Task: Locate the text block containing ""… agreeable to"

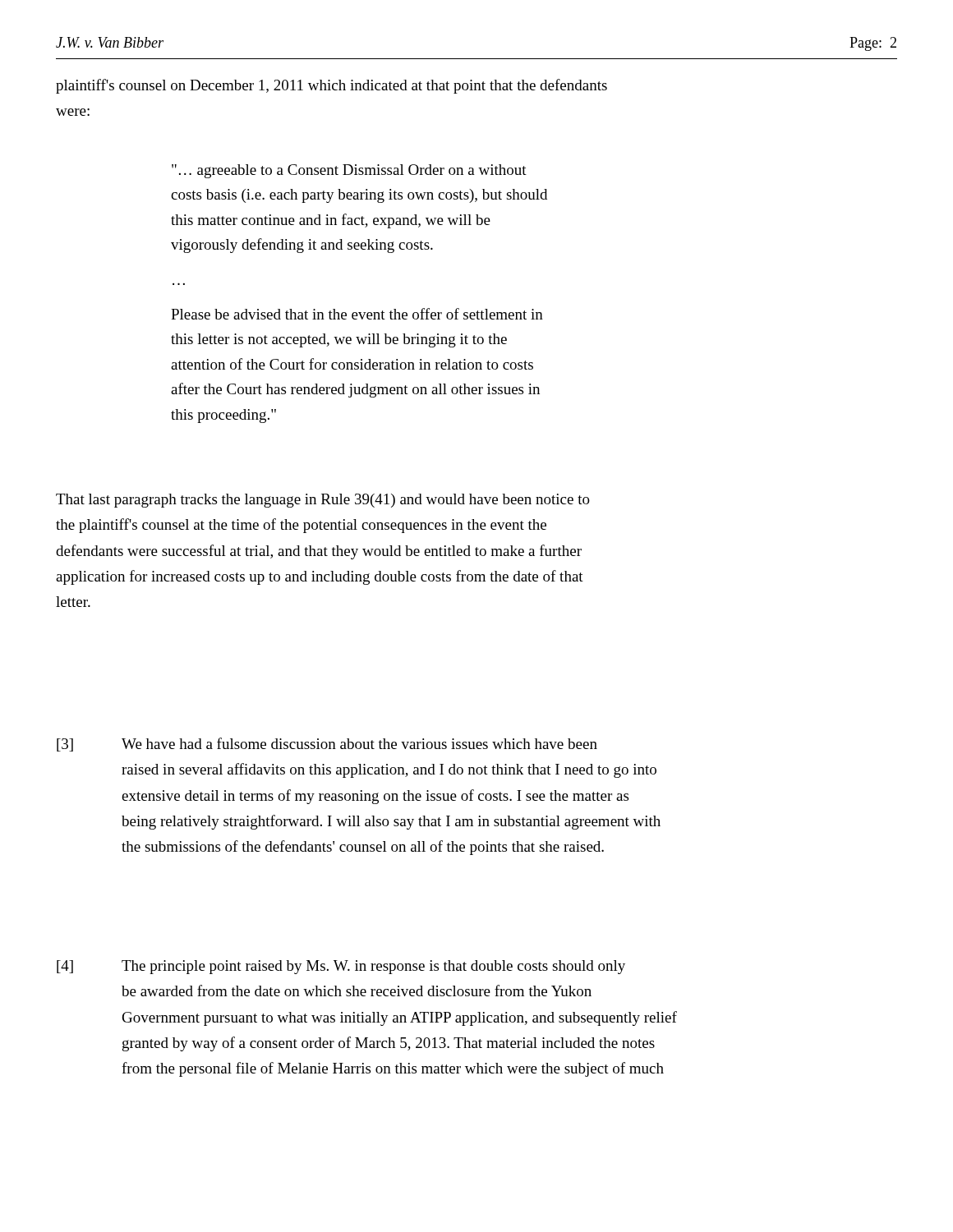Action: click(349, 171)
